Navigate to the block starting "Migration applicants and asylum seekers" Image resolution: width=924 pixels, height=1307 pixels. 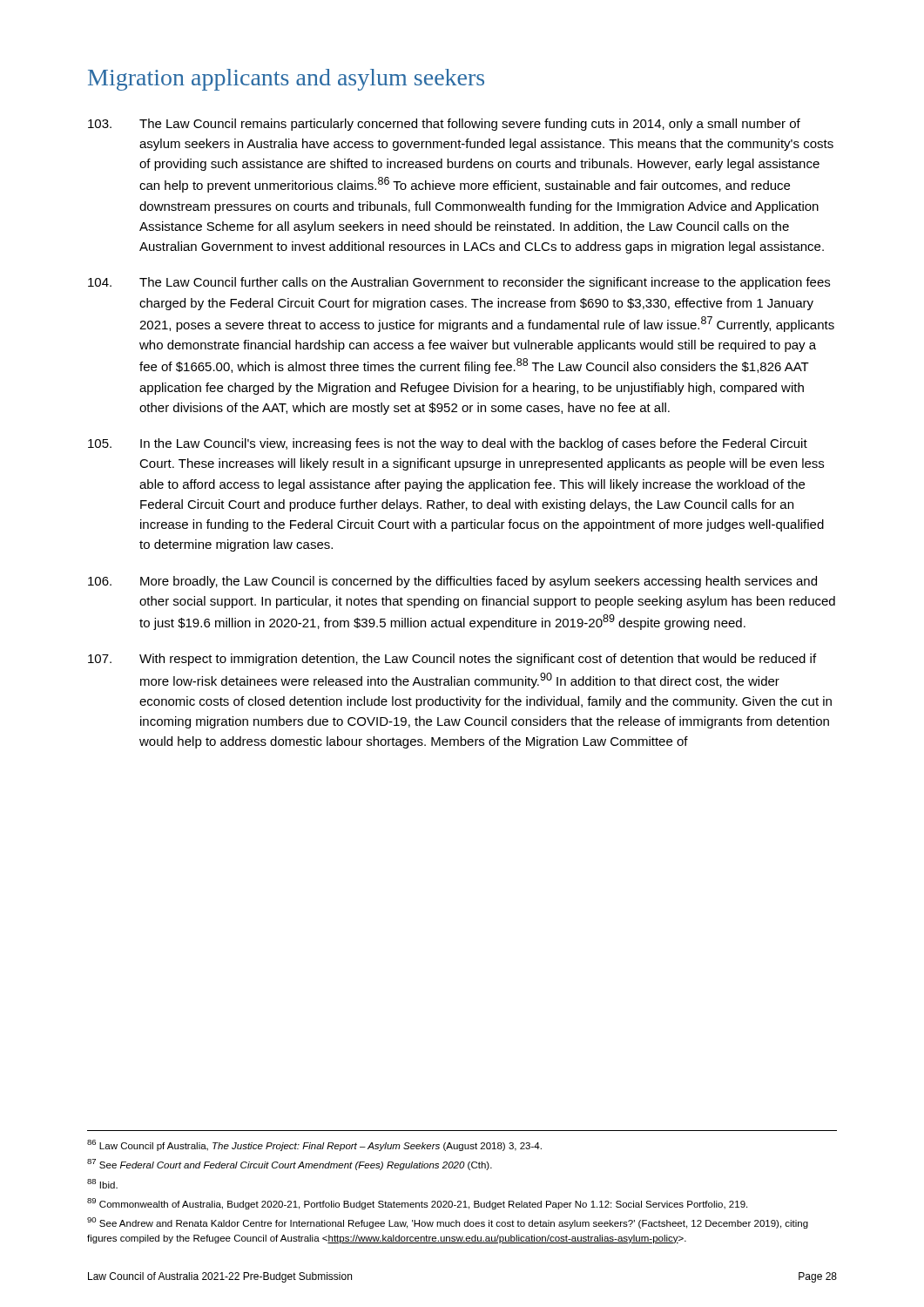point(286,77)
